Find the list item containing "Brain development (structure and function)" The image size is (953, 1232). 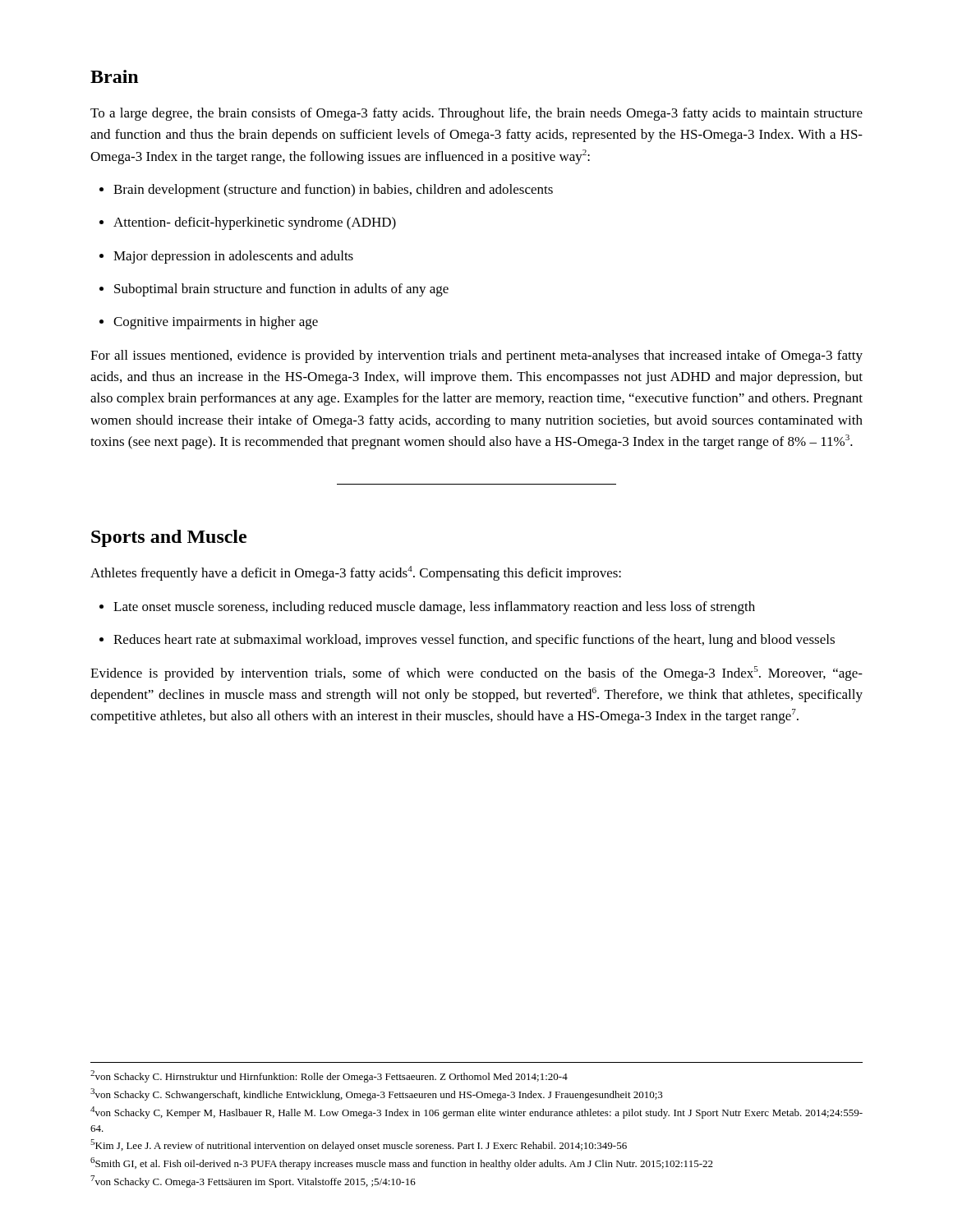tap(488, 190)
